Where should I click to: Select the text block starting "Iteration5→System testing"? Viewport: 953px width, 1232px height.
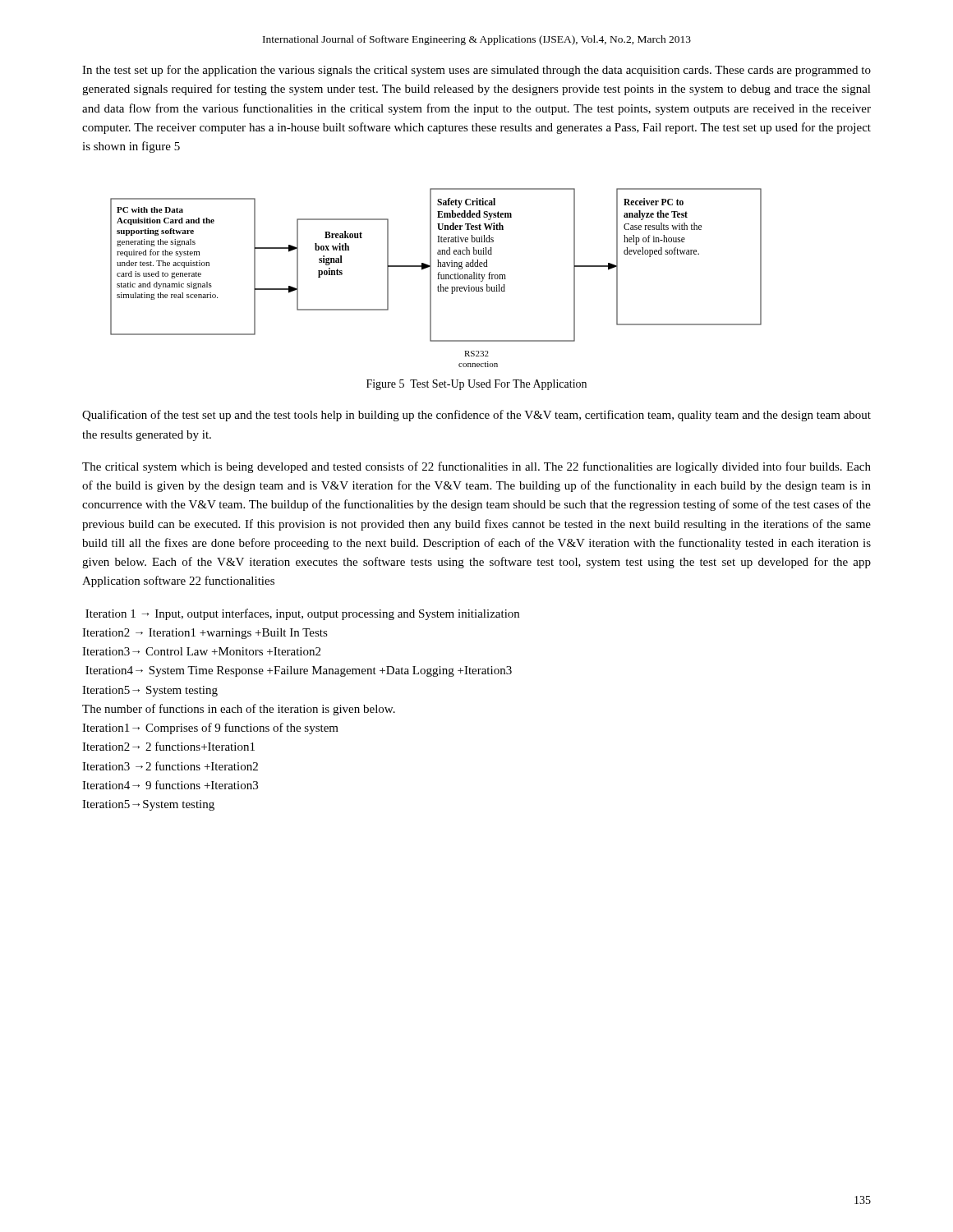[x=148, y=804]
